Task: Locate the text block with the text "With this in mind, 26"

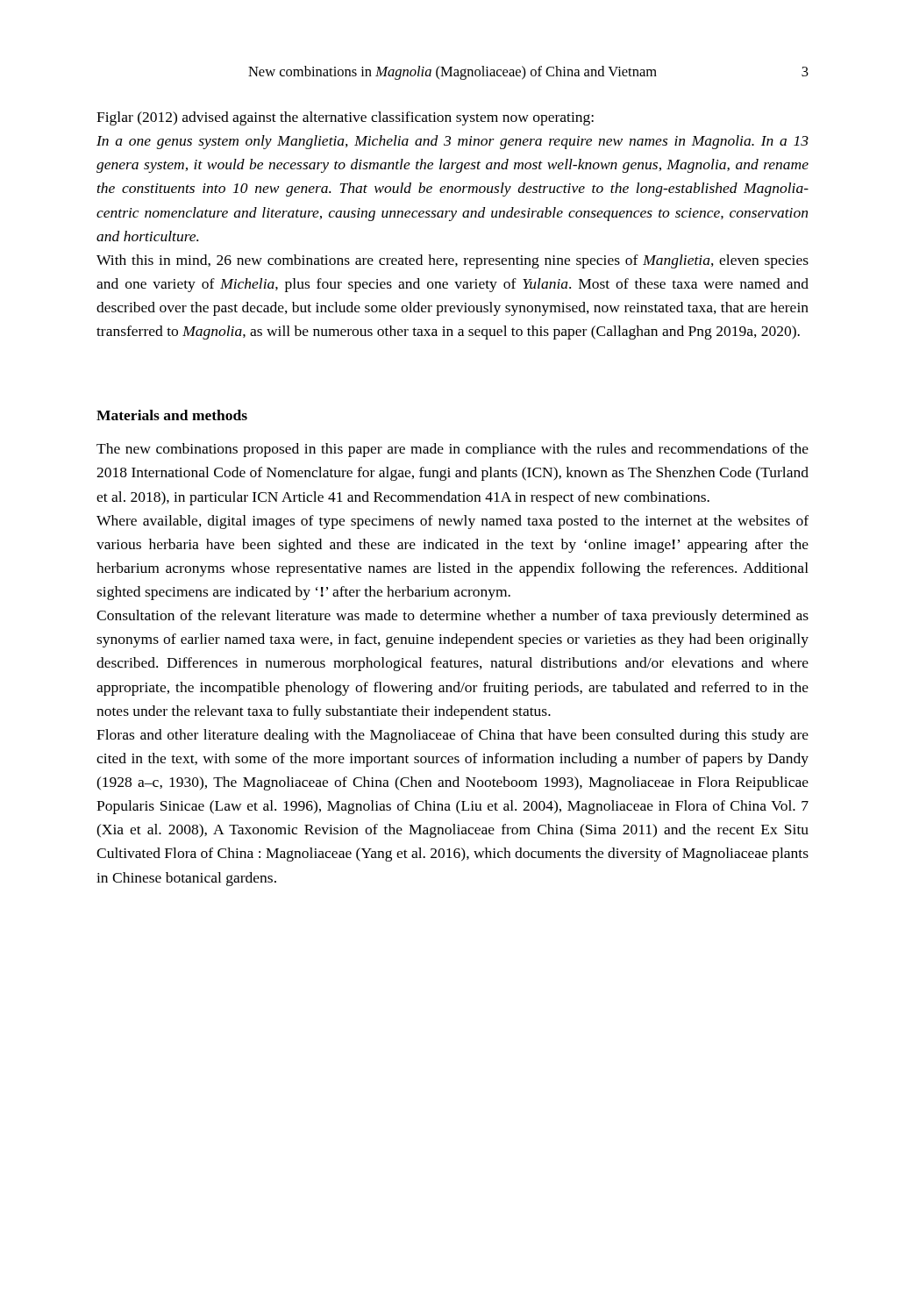Action: (452, 296)
